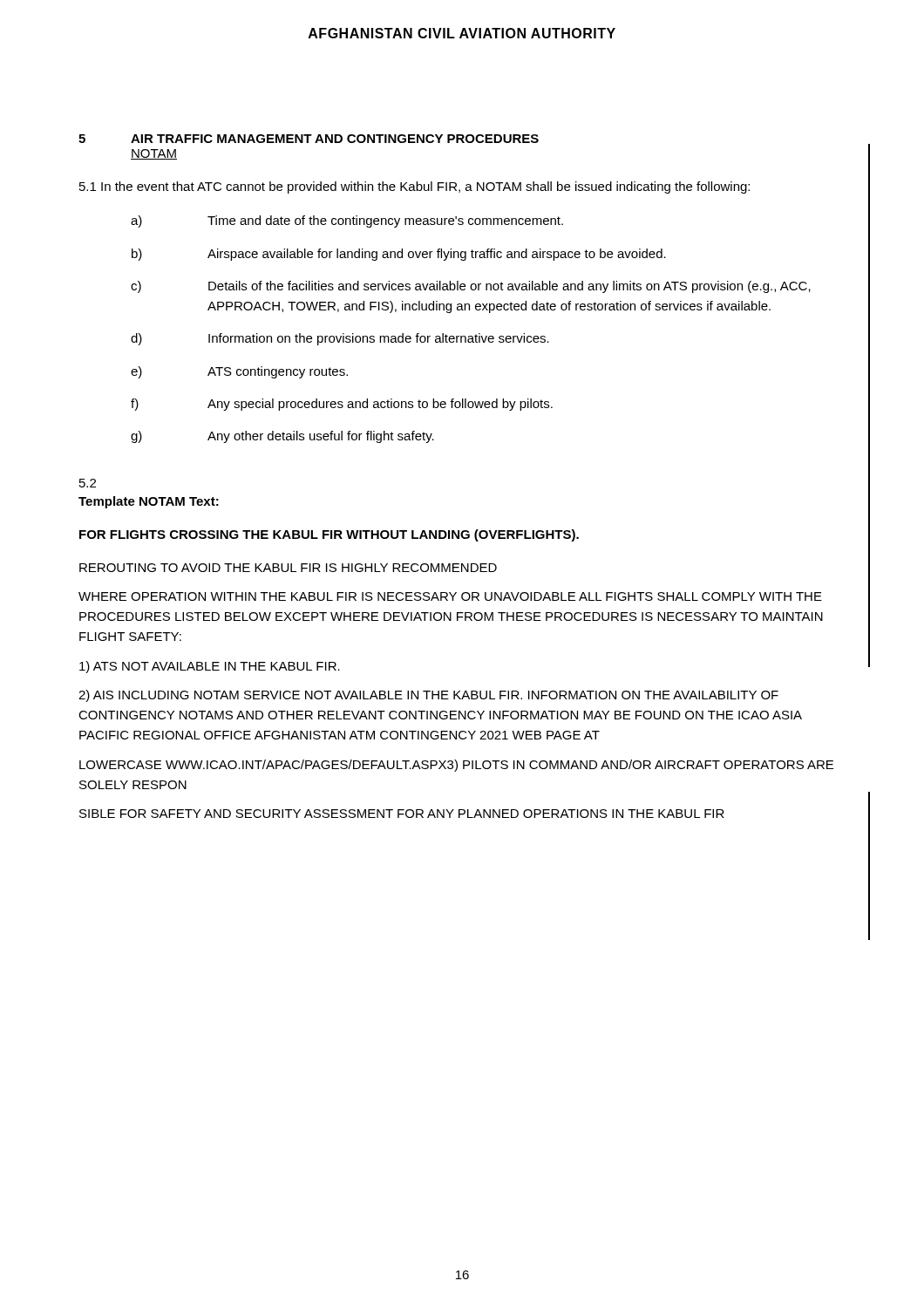The width and height of the screenshot is (924, 1308).
Task: Point to the block beginning "REROUTING TO AVOID THE"
Action: [288, 567]
